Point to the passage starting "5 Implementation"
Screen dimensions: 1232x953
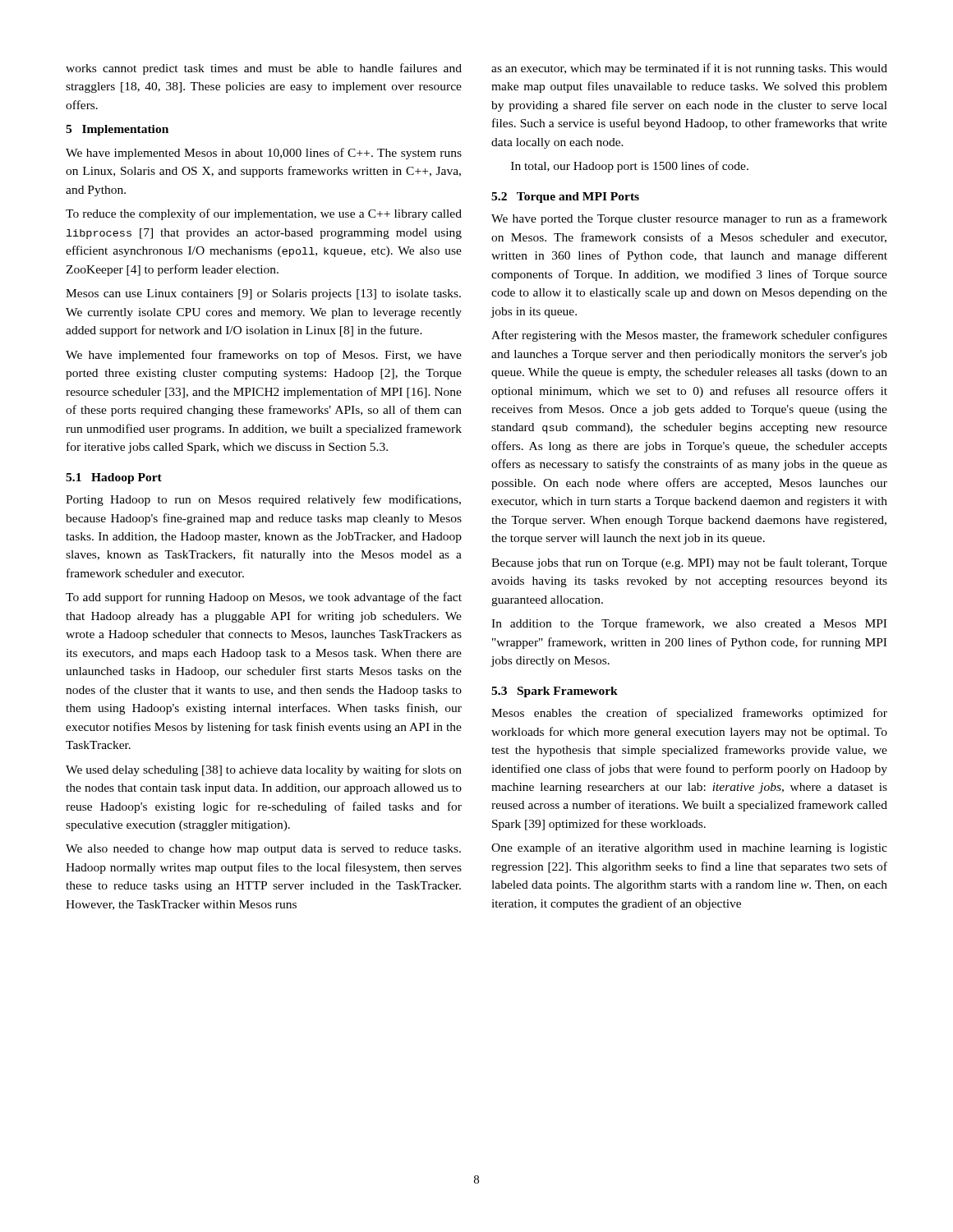coord(117,130)
